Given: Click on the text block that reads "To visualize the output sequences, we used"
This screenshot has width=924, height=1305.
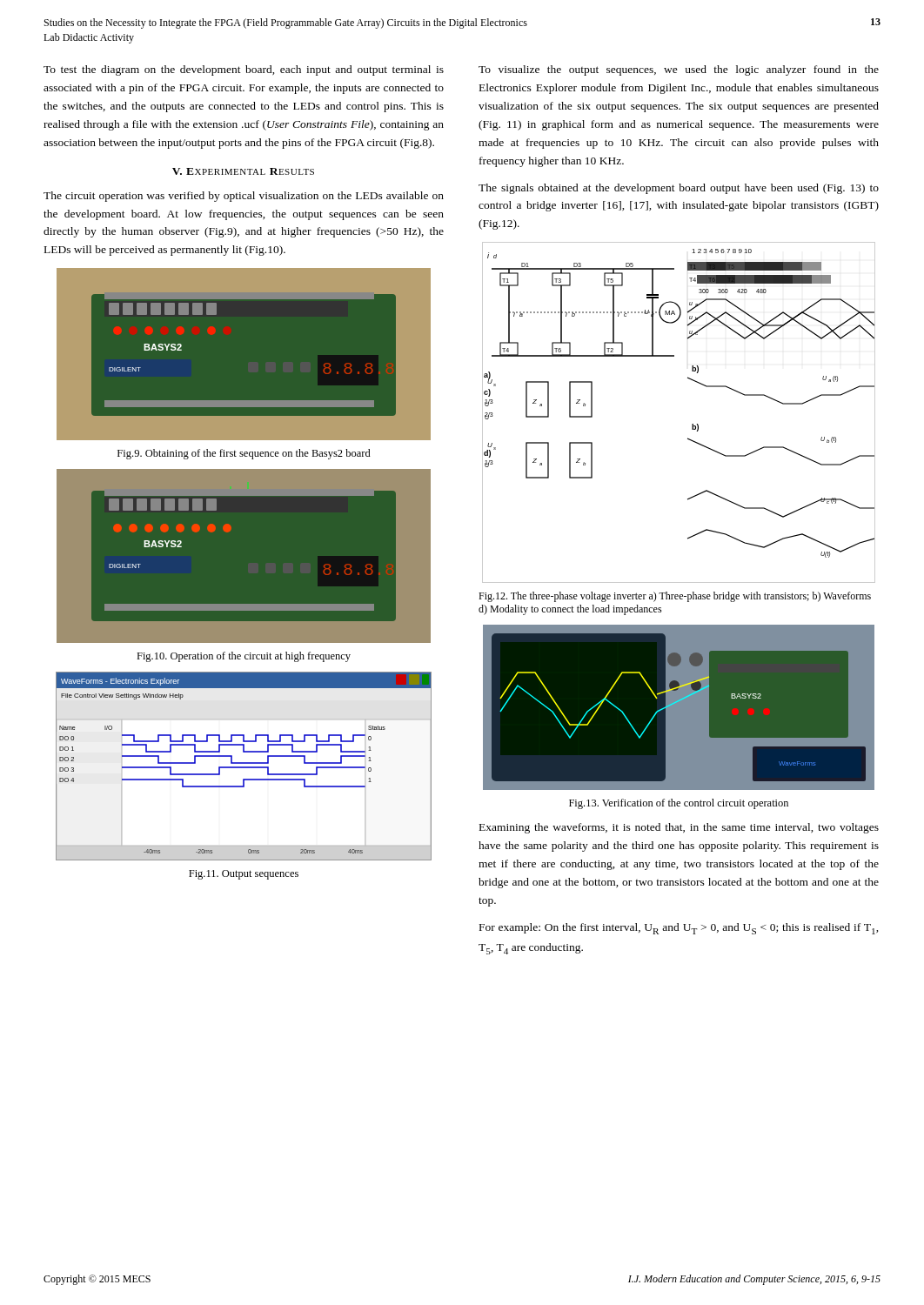Looking at the screenshot, I should click(679, 115).
